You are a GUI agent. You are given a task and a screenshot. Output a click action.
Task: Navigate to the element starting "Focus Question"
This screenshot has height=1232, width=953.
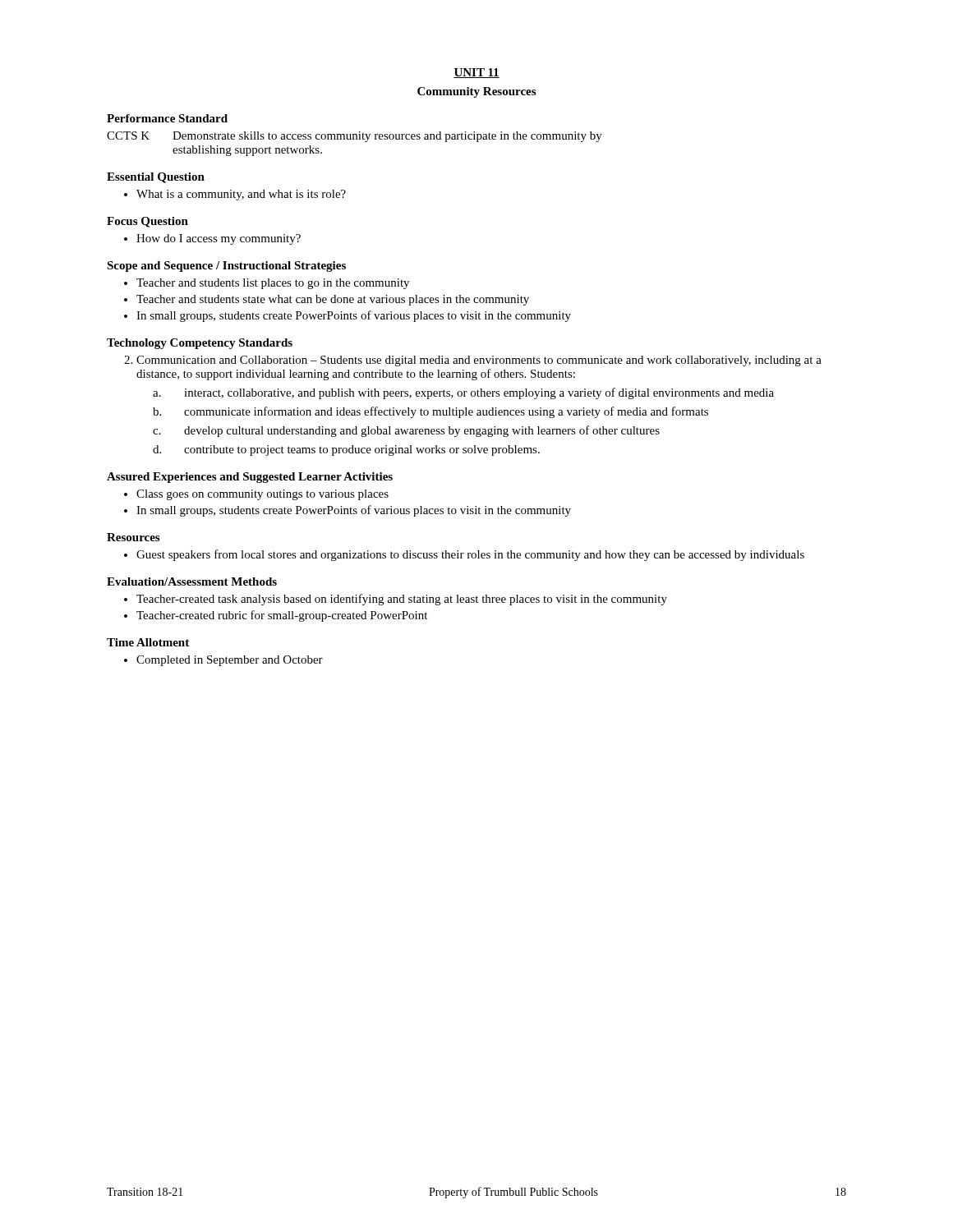pos(147,221)
